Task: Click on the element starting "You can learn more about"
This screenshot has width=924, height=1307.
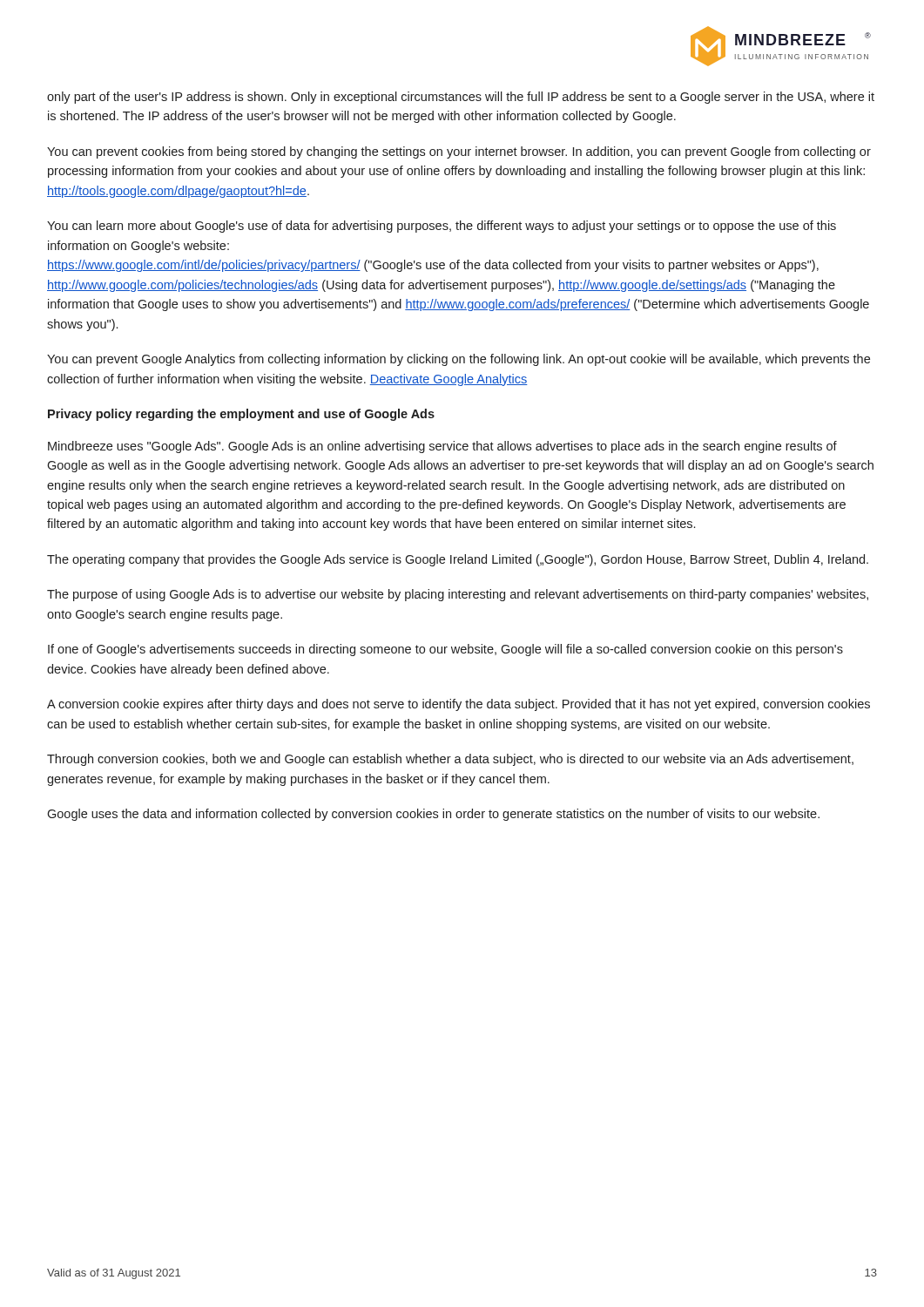Action: coord(458,275)
